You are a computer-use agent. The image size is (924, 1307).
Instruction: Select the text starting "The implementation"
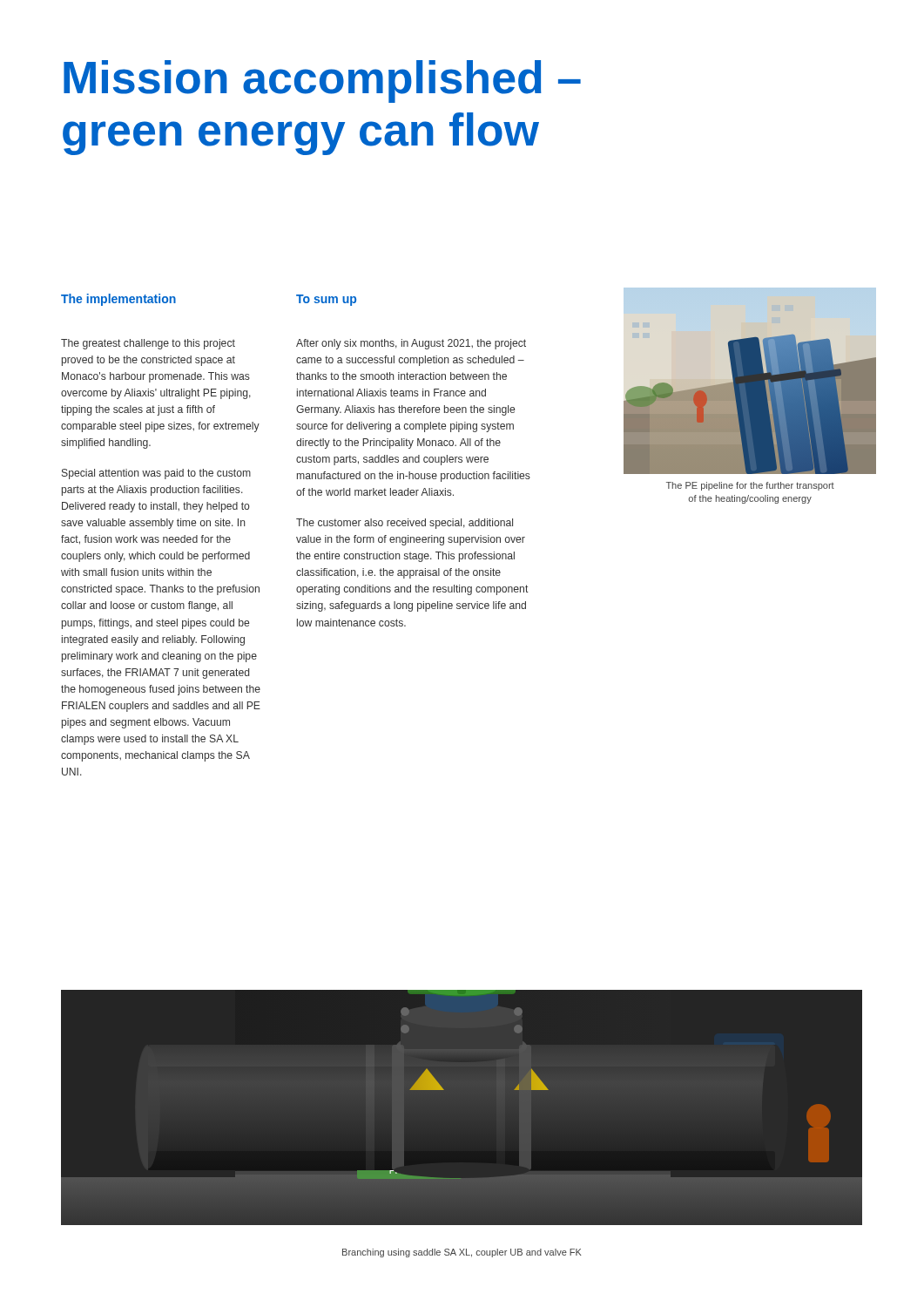pyautogui.click(x=161, y=299)
